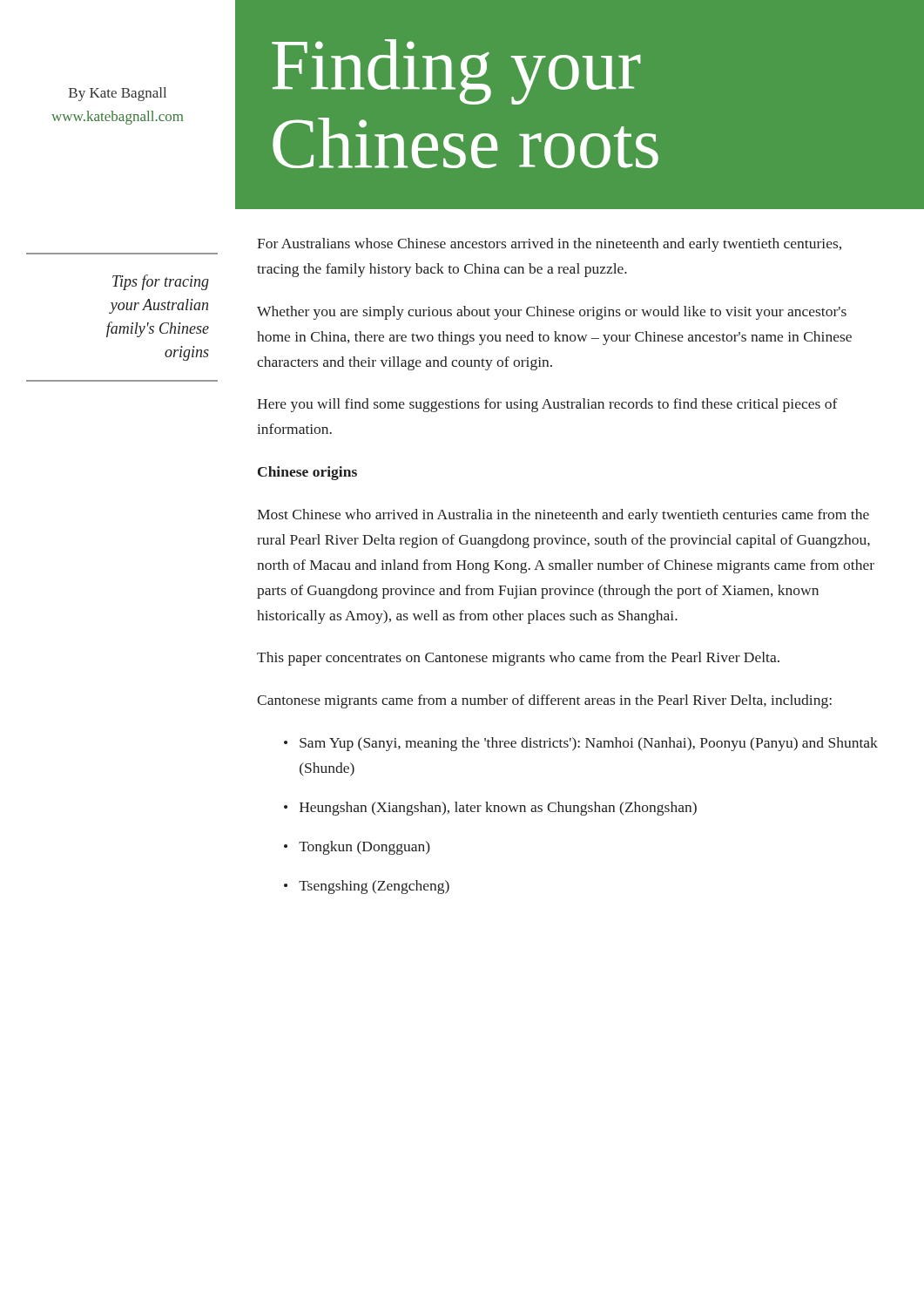924x1307 pixels.
Task: Navigate to the text block starting "• Sam Yup"
Action: [583, 755]
